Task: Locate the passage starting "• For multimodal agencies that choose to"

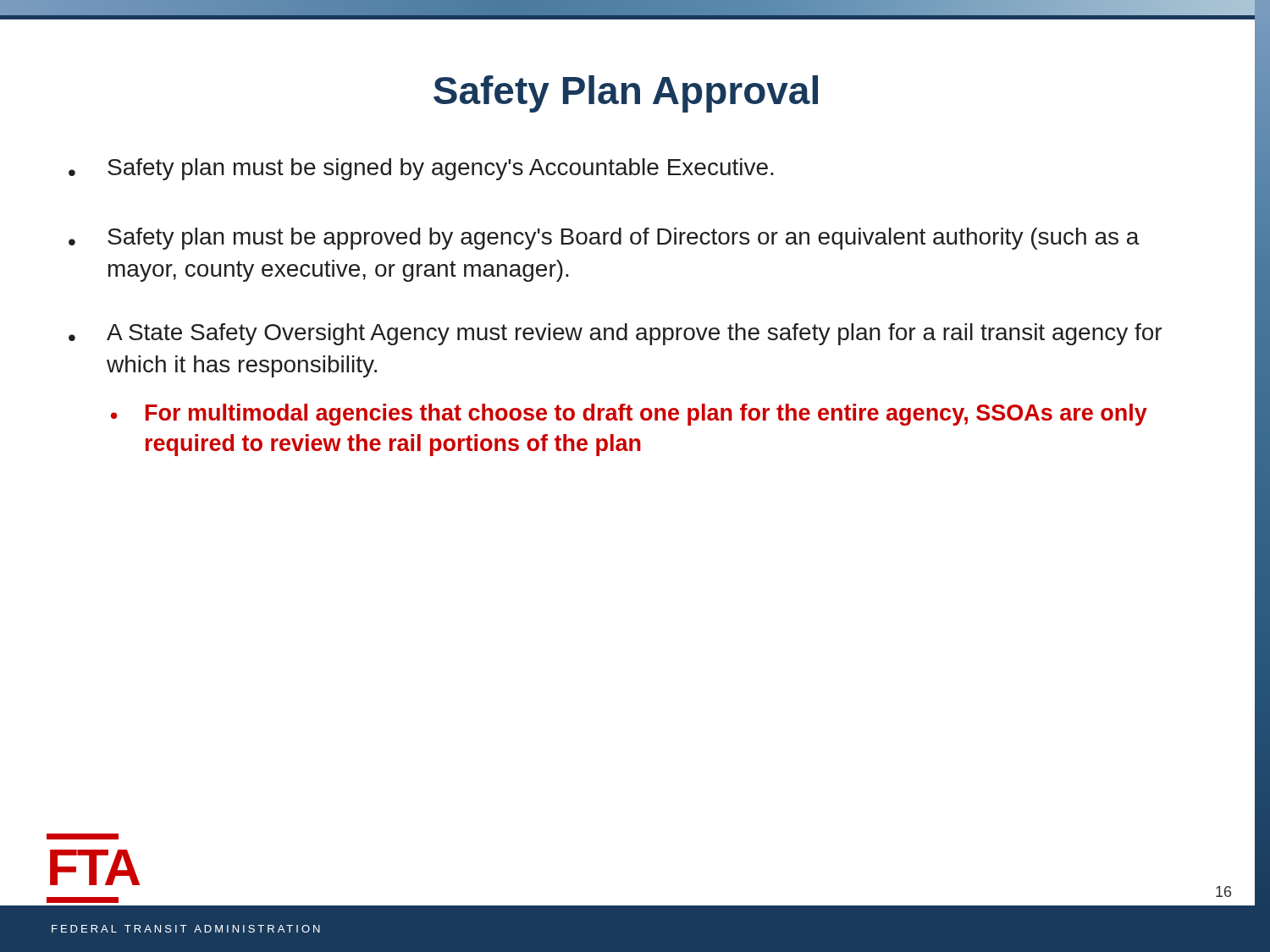Action: 648,429
